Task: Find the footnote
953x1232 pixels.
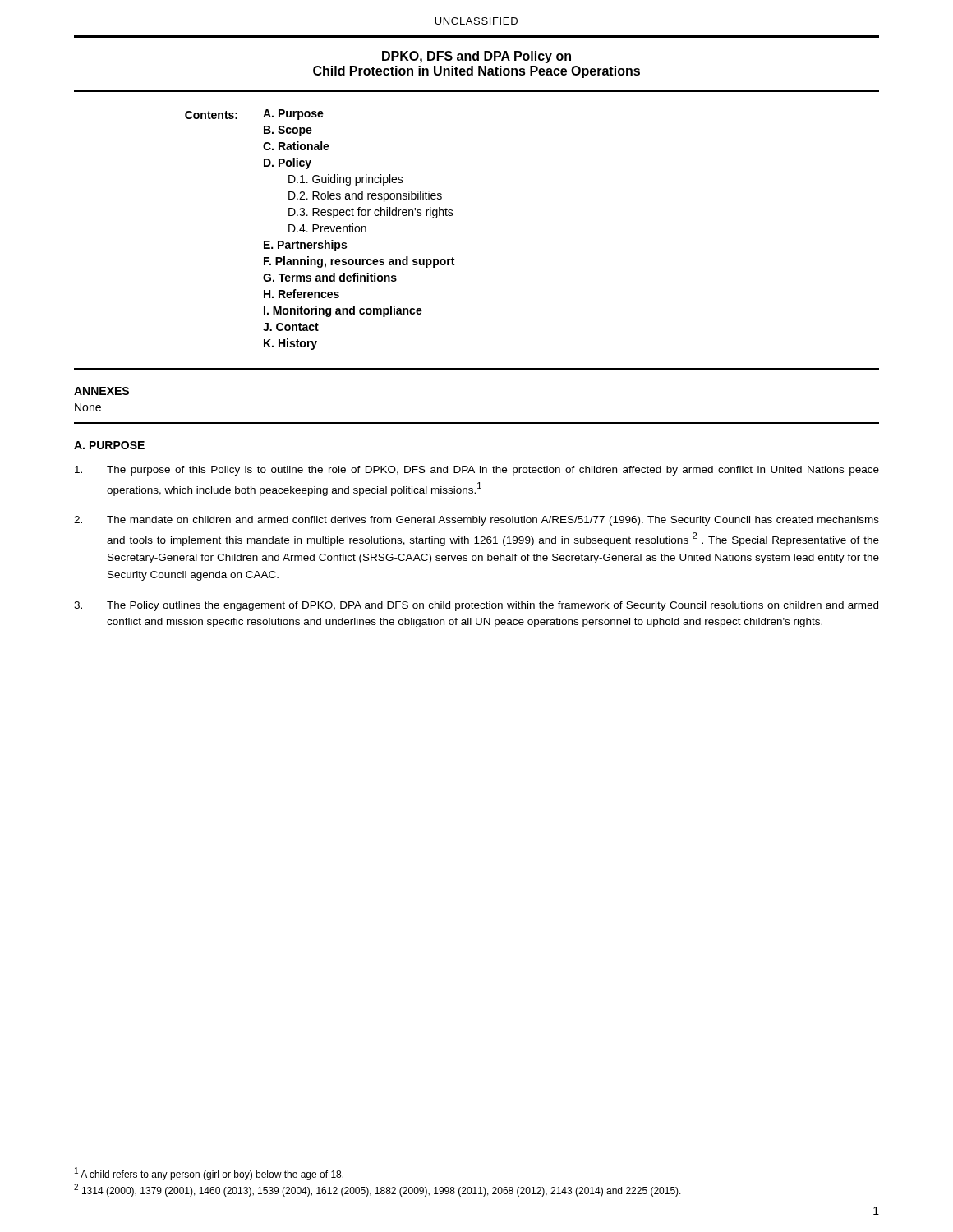Action: click(476, 1181)
